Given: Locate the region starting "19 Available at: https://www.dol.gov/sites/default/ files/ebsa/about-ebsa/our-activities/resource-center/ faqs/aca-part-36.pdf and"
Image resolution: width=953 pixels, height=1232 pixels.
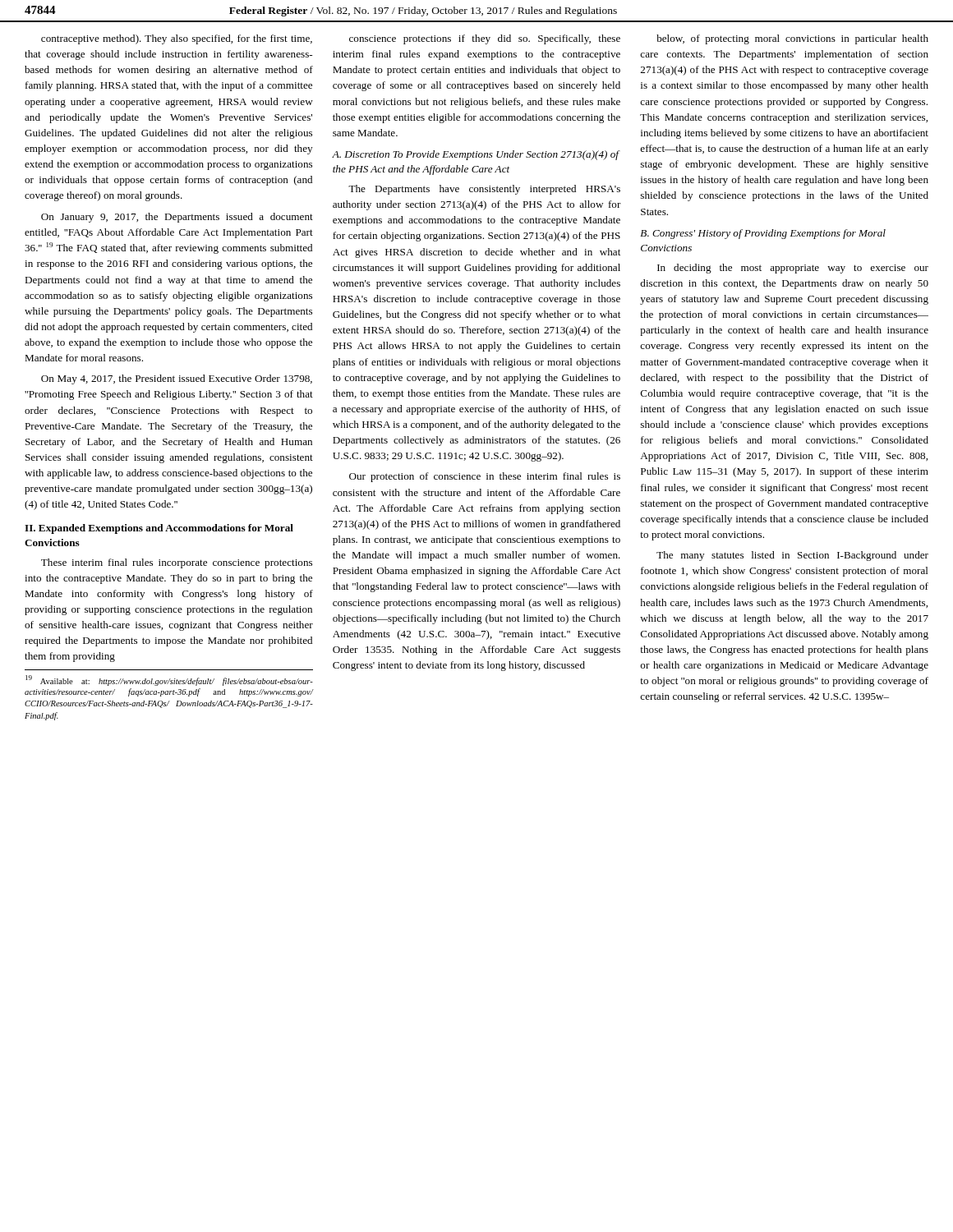Looking at the screenshot, I should point(169,697).
